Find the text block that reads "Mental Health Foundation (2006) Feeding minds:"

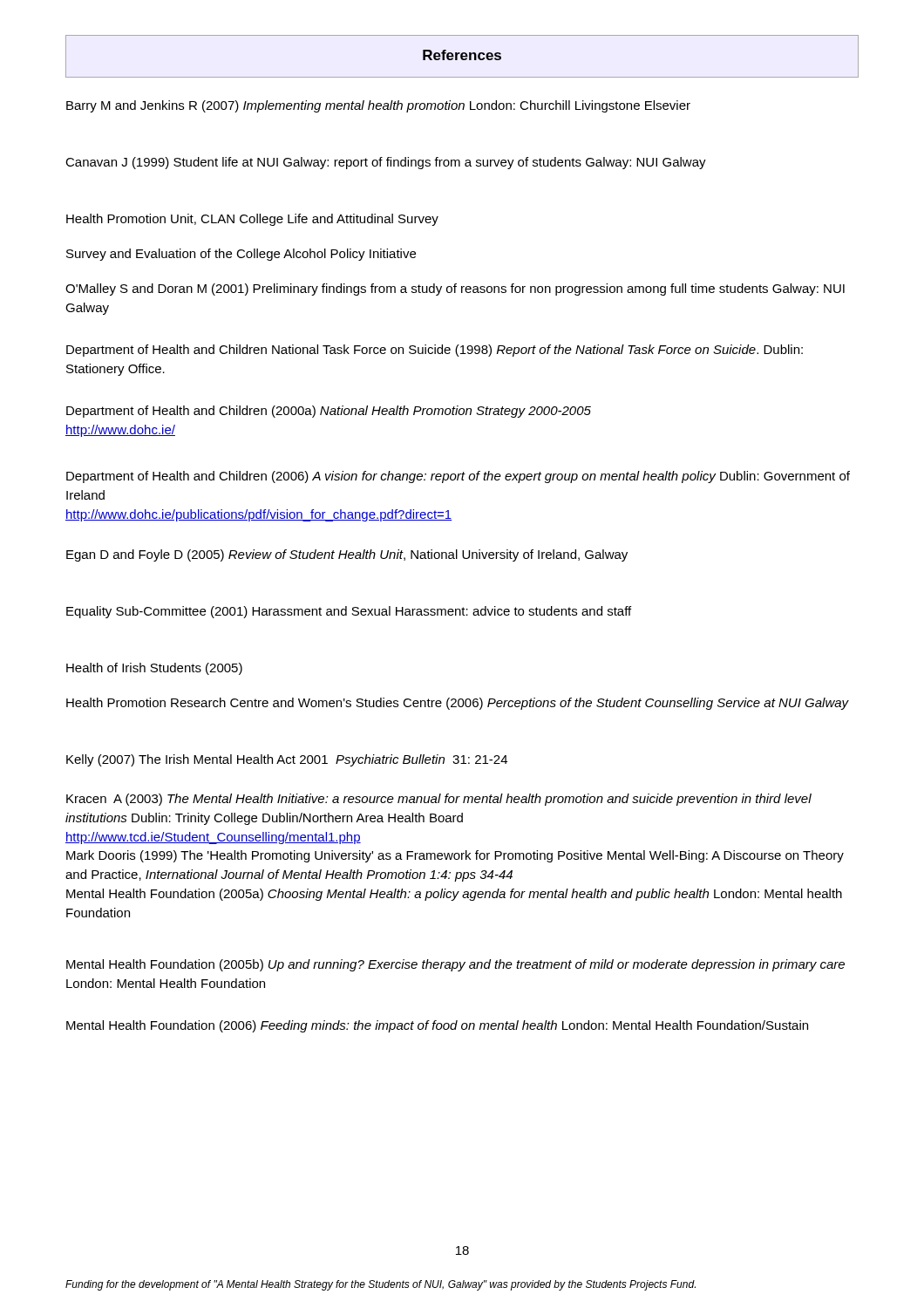[437, 1025]
